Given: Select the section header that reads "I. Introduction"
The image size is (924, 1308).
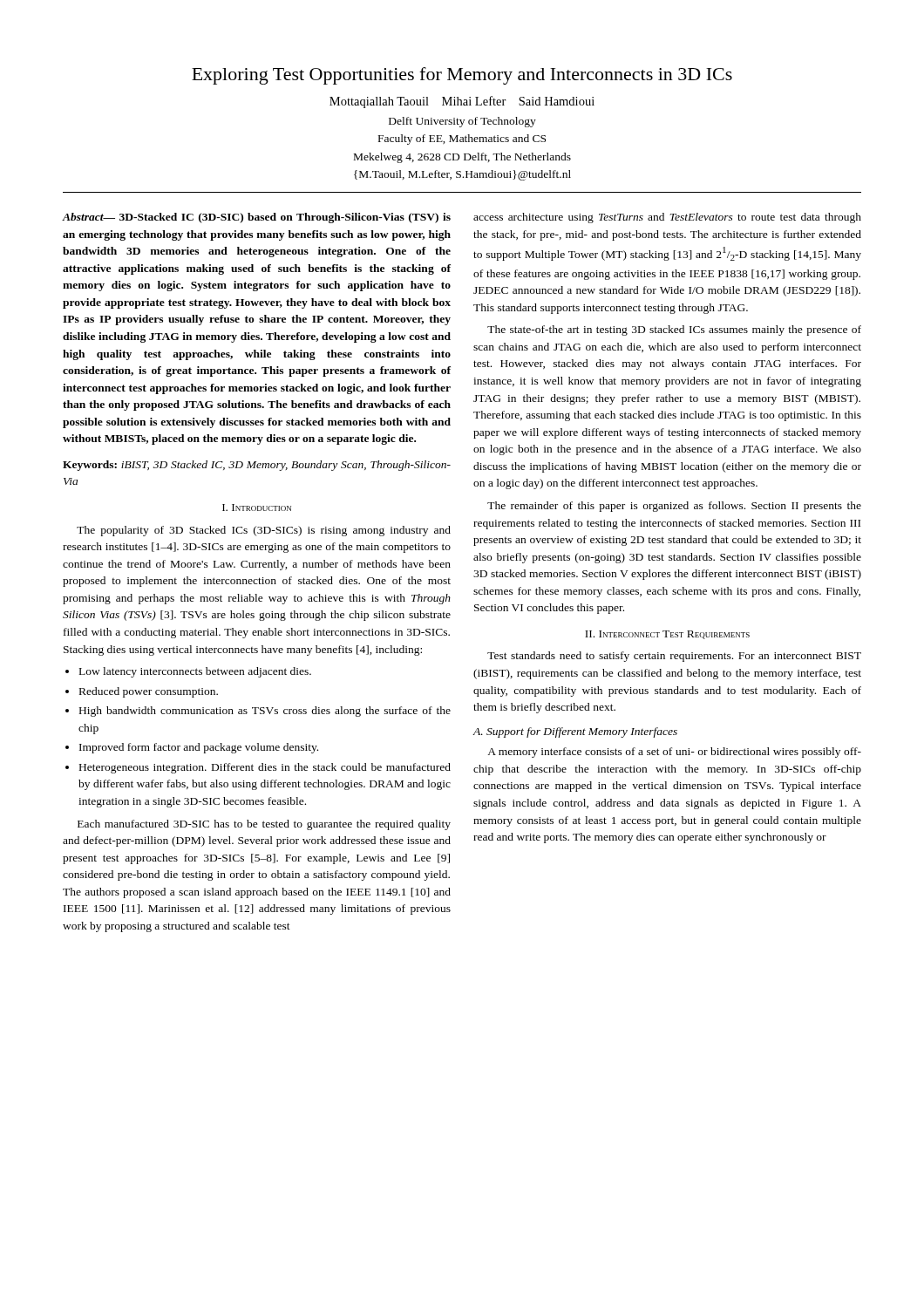Looking at the screenshot, I should tap(257, 507).
